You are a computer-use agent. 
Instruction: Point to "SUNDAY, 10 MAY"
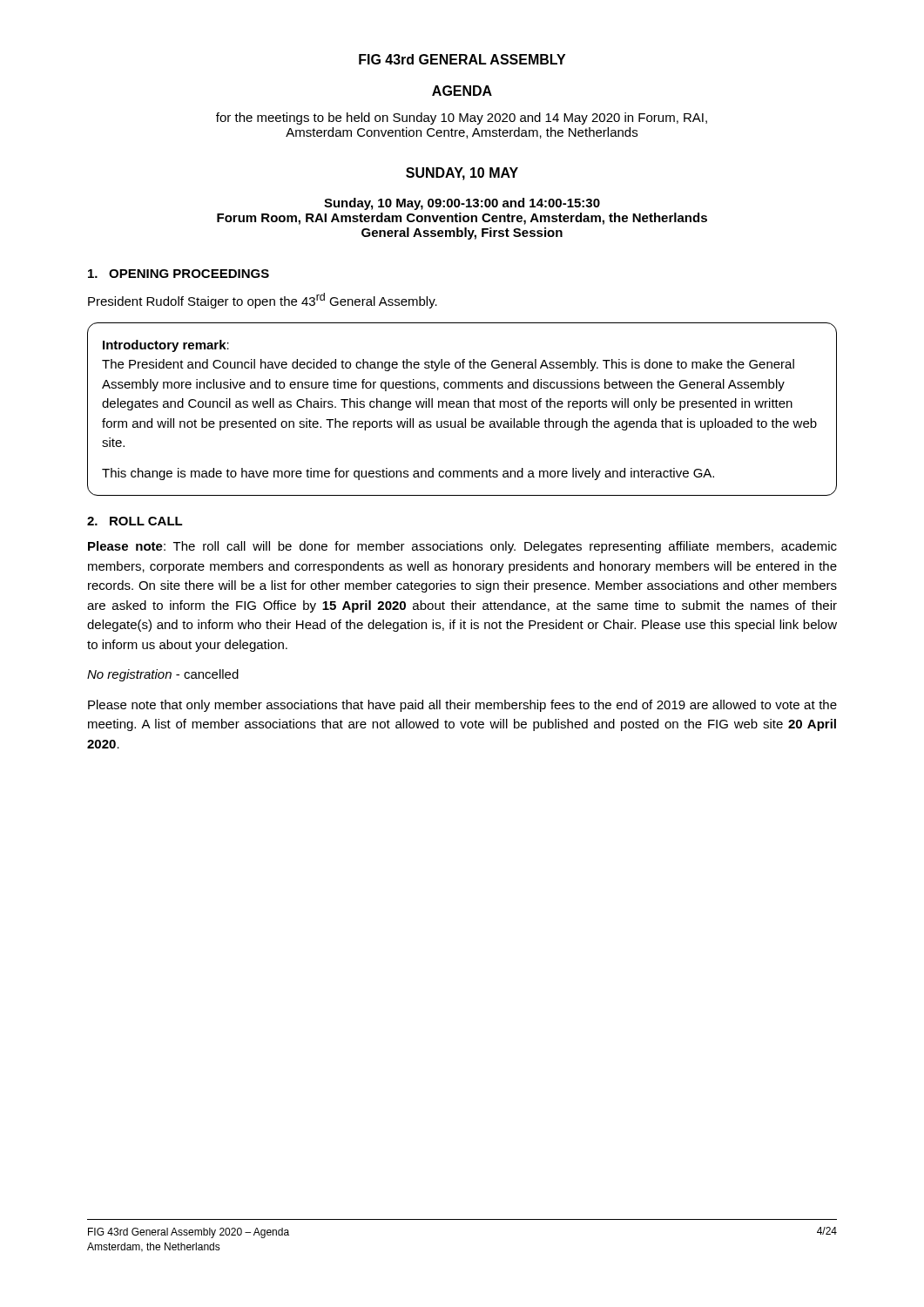click(x=462, y=173)
